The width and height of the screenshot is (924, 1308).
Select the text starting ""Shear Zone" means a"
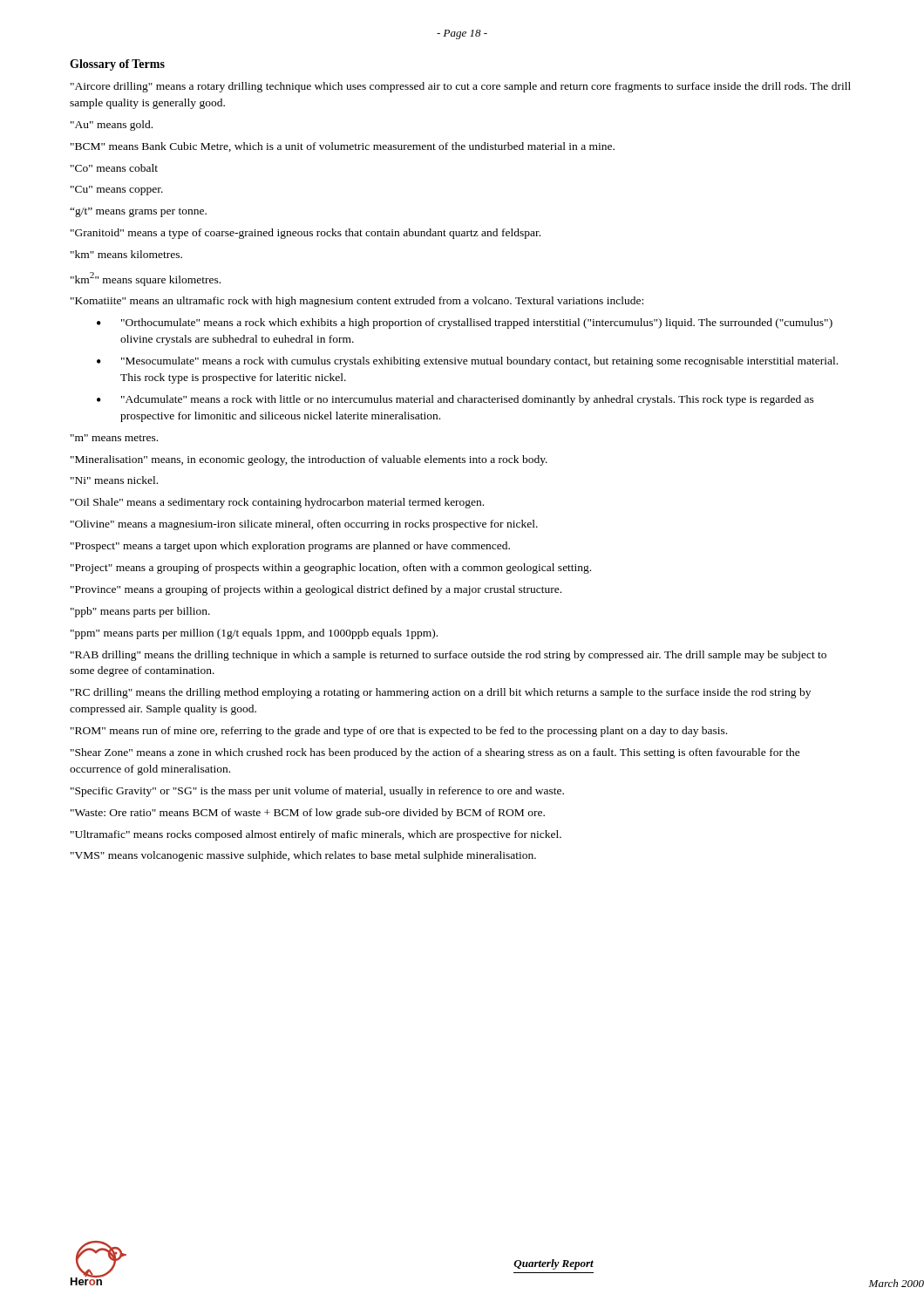pos(435,760)
